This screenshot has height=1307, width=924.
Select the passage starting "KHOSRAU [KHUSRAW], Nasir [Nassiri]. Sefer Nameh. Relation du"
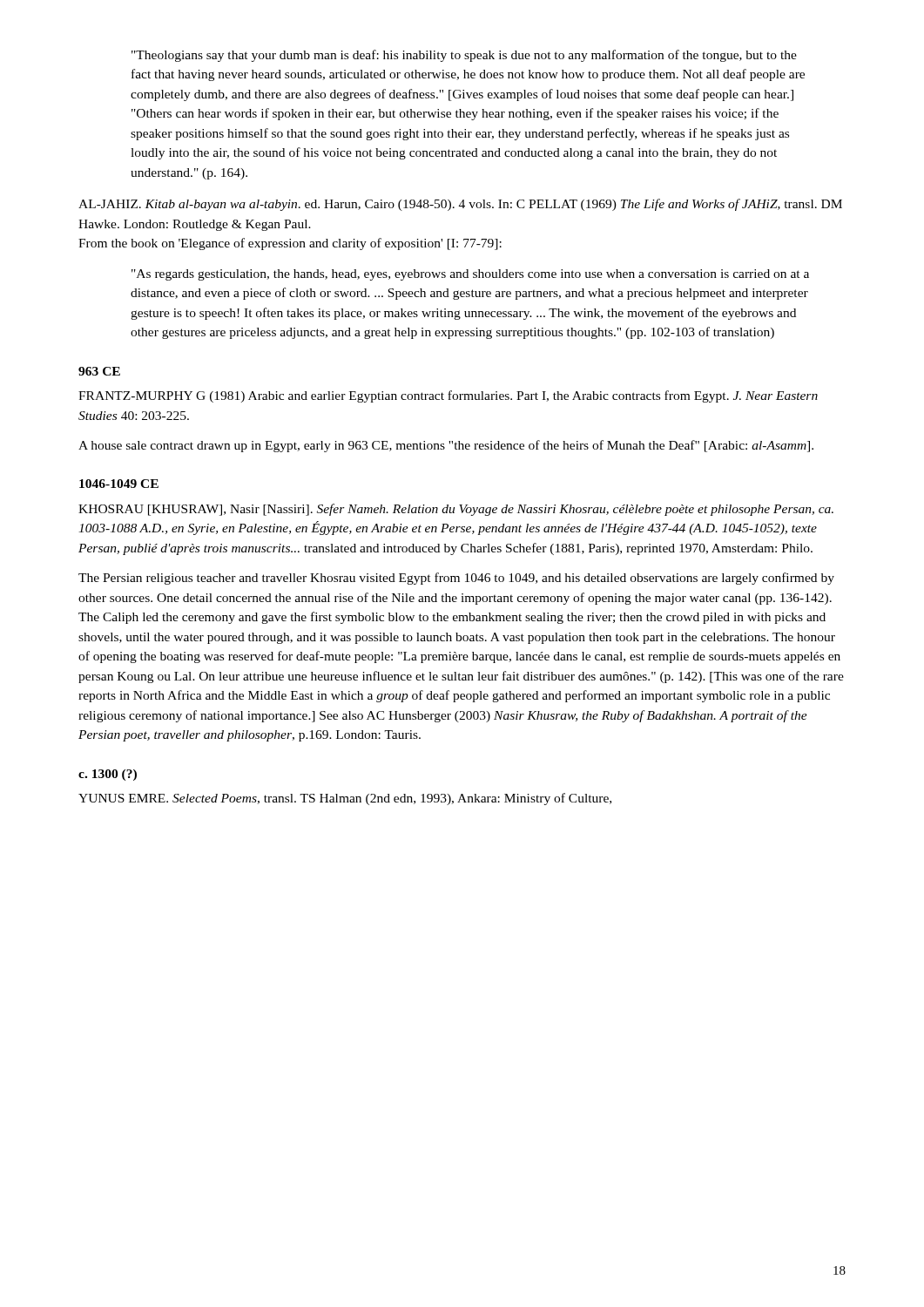click(456, 528)
